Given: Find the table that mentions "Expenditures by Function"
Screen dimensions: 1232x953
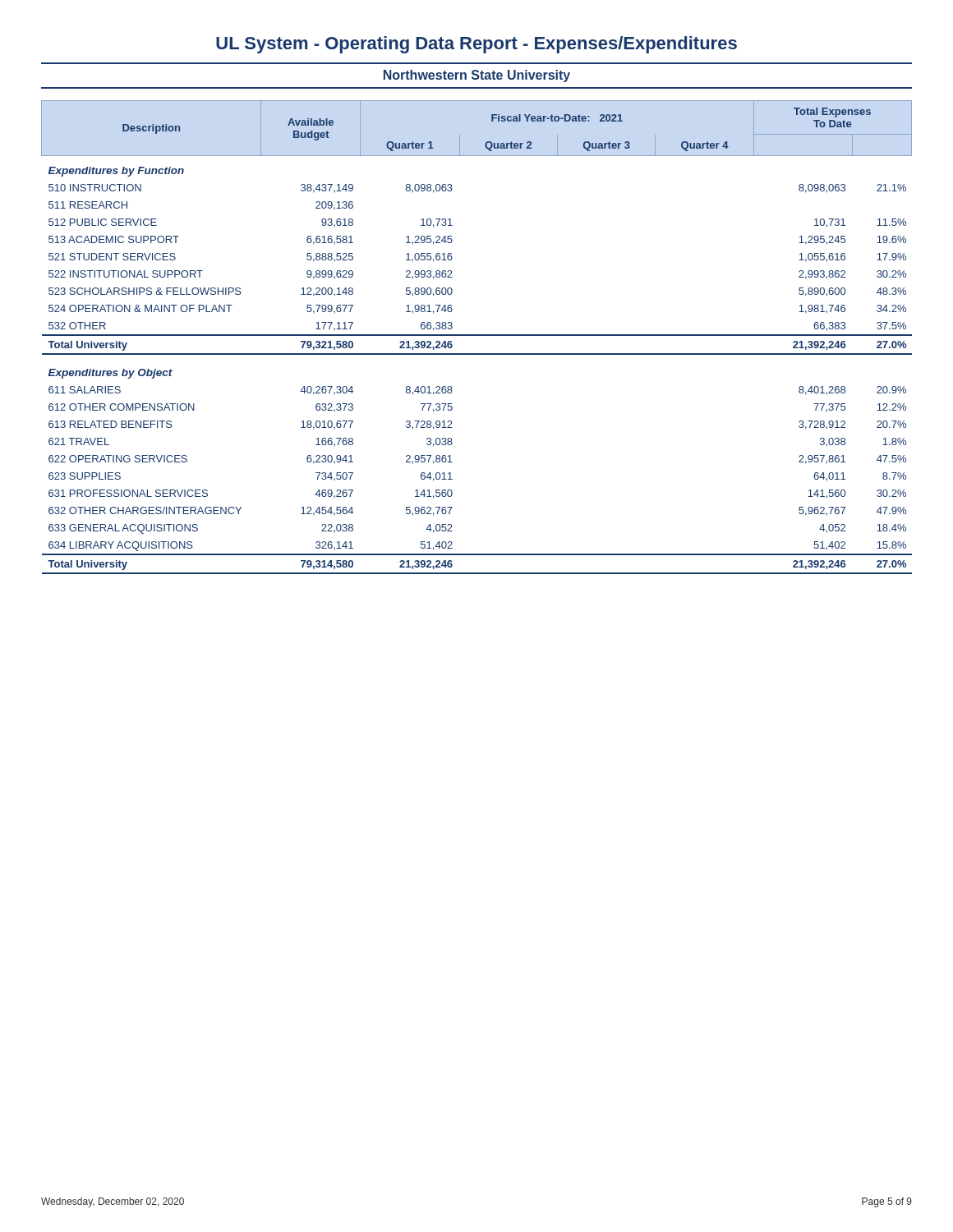Looking at the screenshot, I should [476, 337].
